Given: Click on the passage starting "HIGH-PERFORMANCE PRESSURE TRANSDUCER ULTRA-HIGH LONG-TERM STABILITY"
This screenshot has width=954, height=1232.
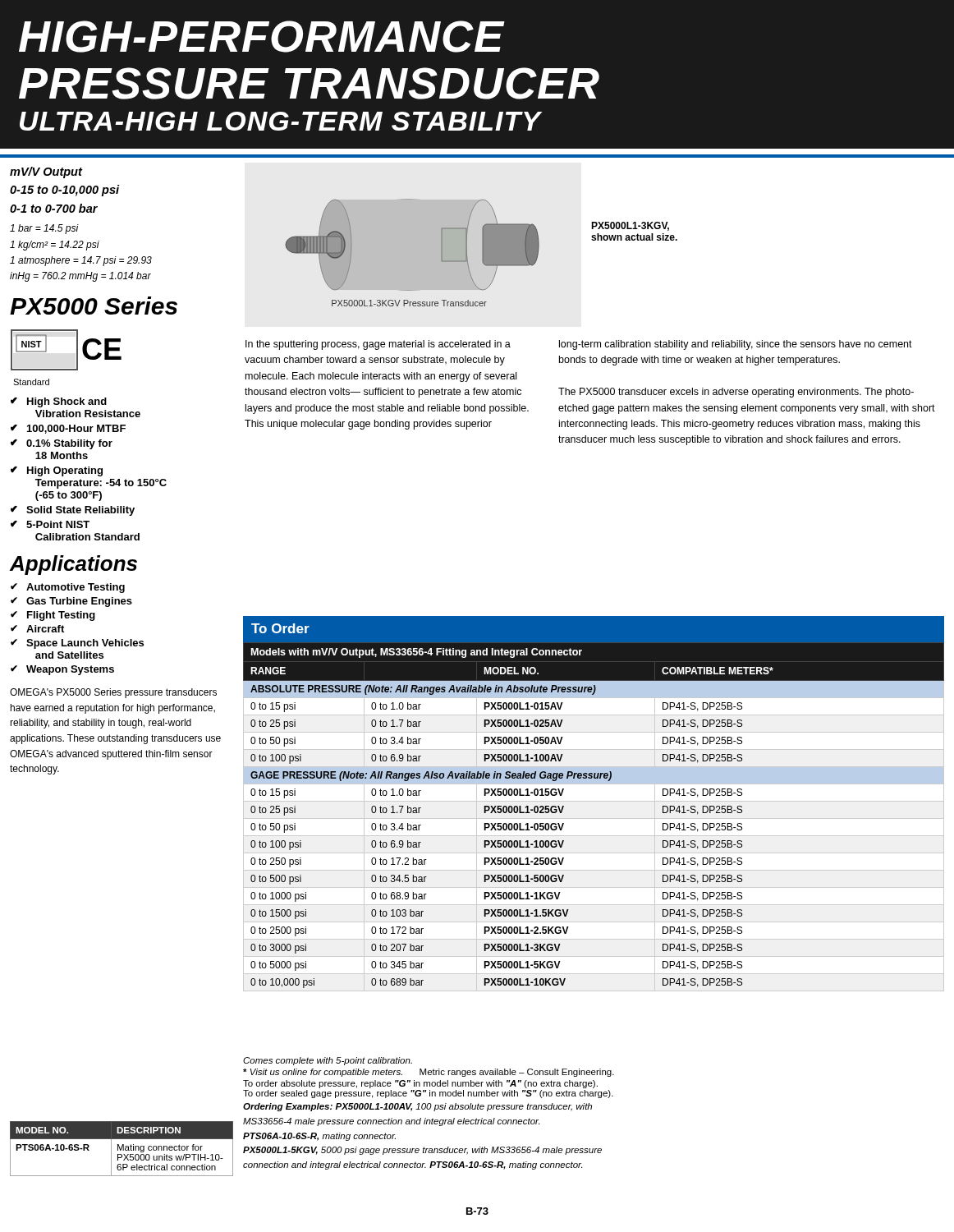Looking at the screenshot, I should coord(477,74).
